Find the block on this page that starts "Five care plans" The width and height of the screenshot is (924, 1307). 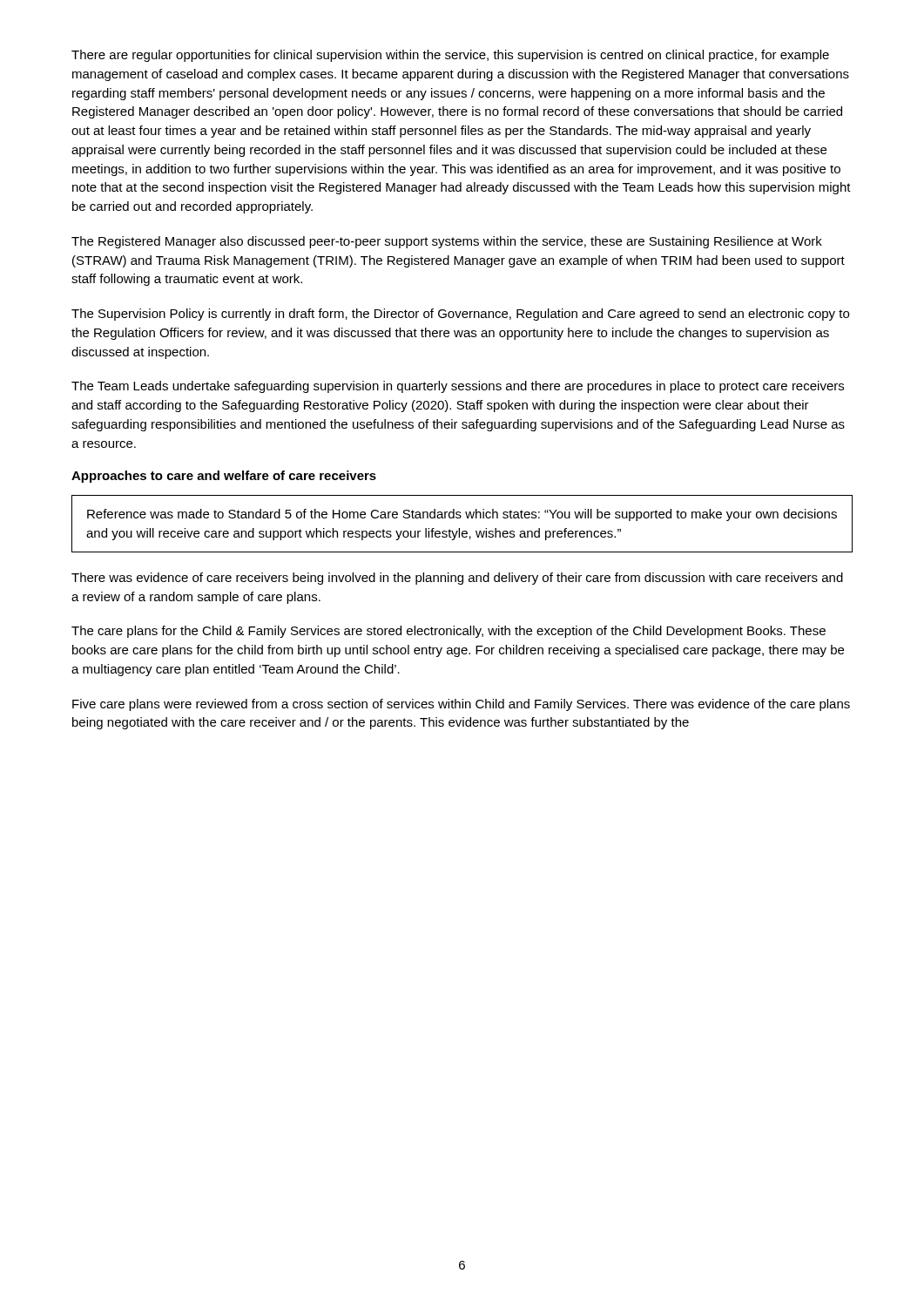(x=461, y=713)
